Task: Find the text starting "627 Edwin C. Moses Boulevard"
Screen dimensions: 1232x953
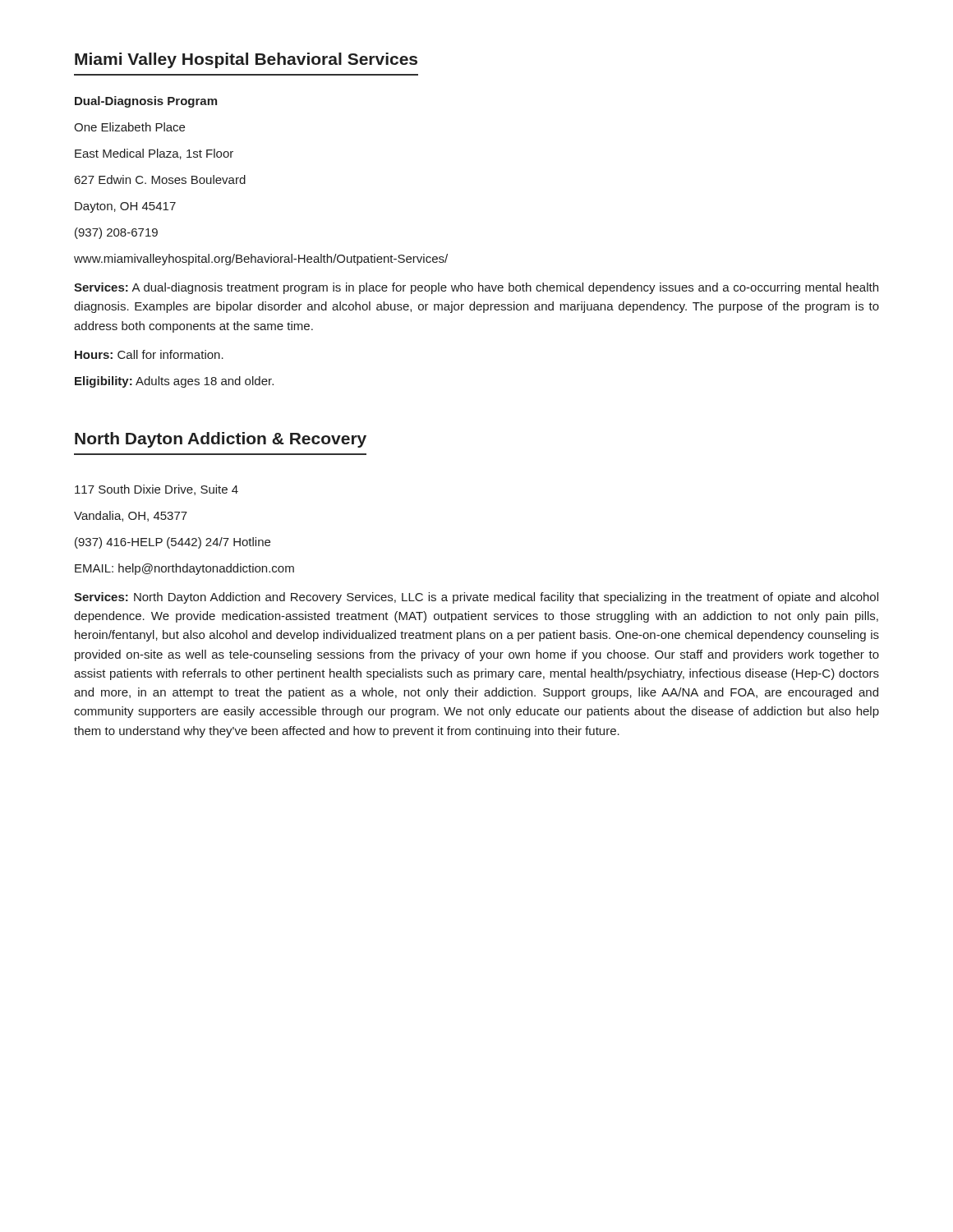Action: pyautogui.click(x=160, y=179)
